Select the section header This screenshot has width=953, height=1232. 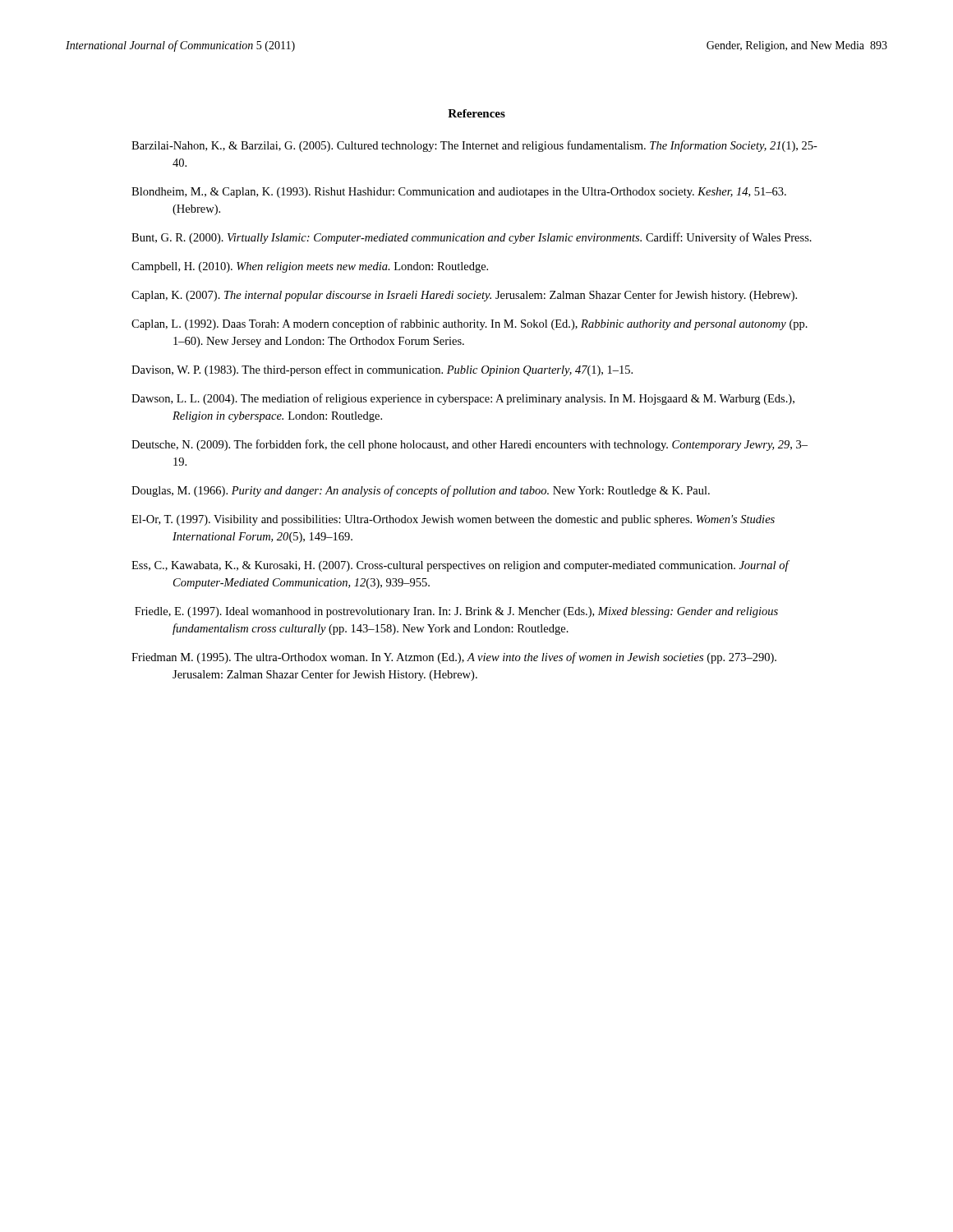pyautogui.click(x=476, y=113)
